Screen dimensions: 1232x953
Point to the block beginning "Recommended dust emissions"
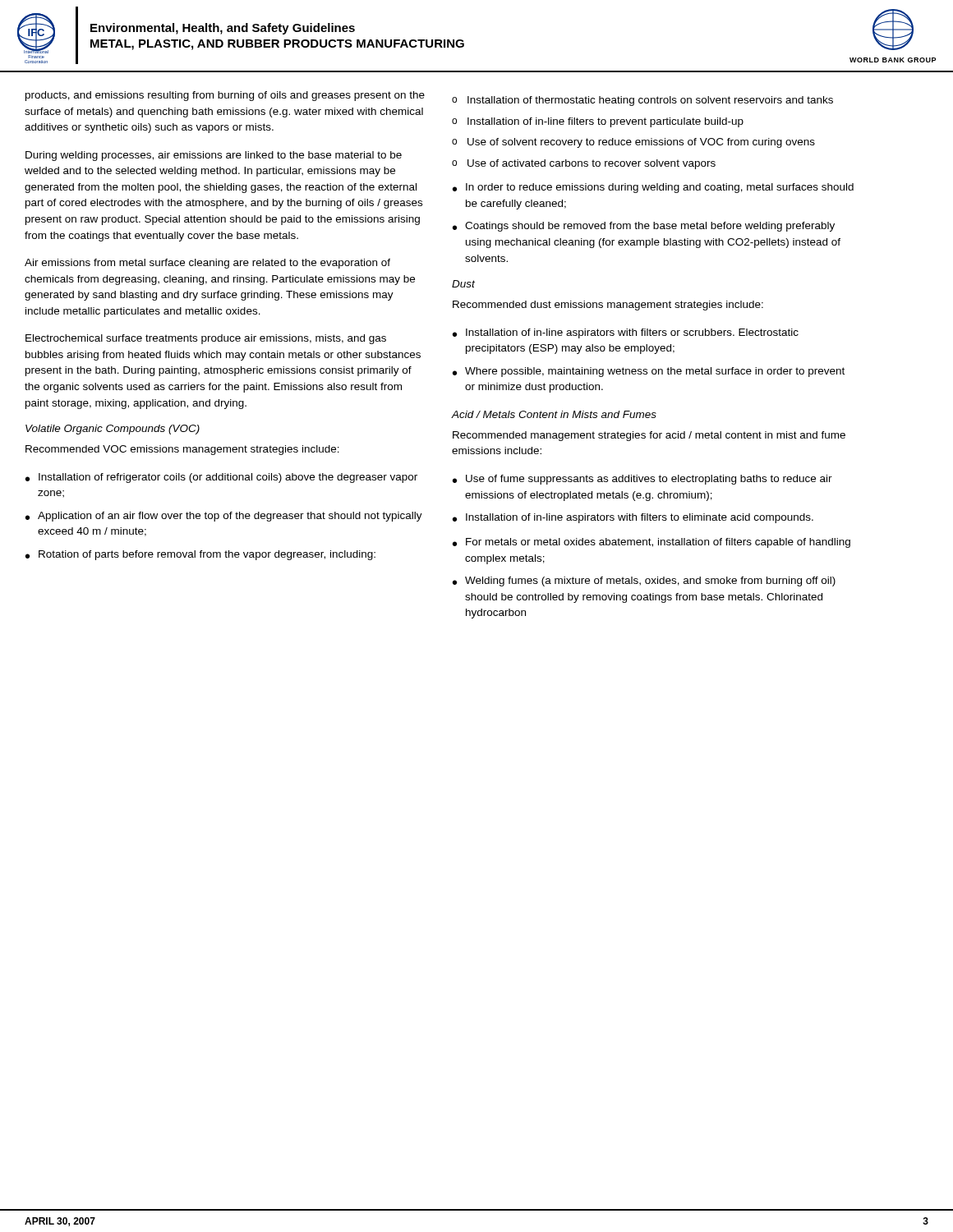[x=608, y=304]
